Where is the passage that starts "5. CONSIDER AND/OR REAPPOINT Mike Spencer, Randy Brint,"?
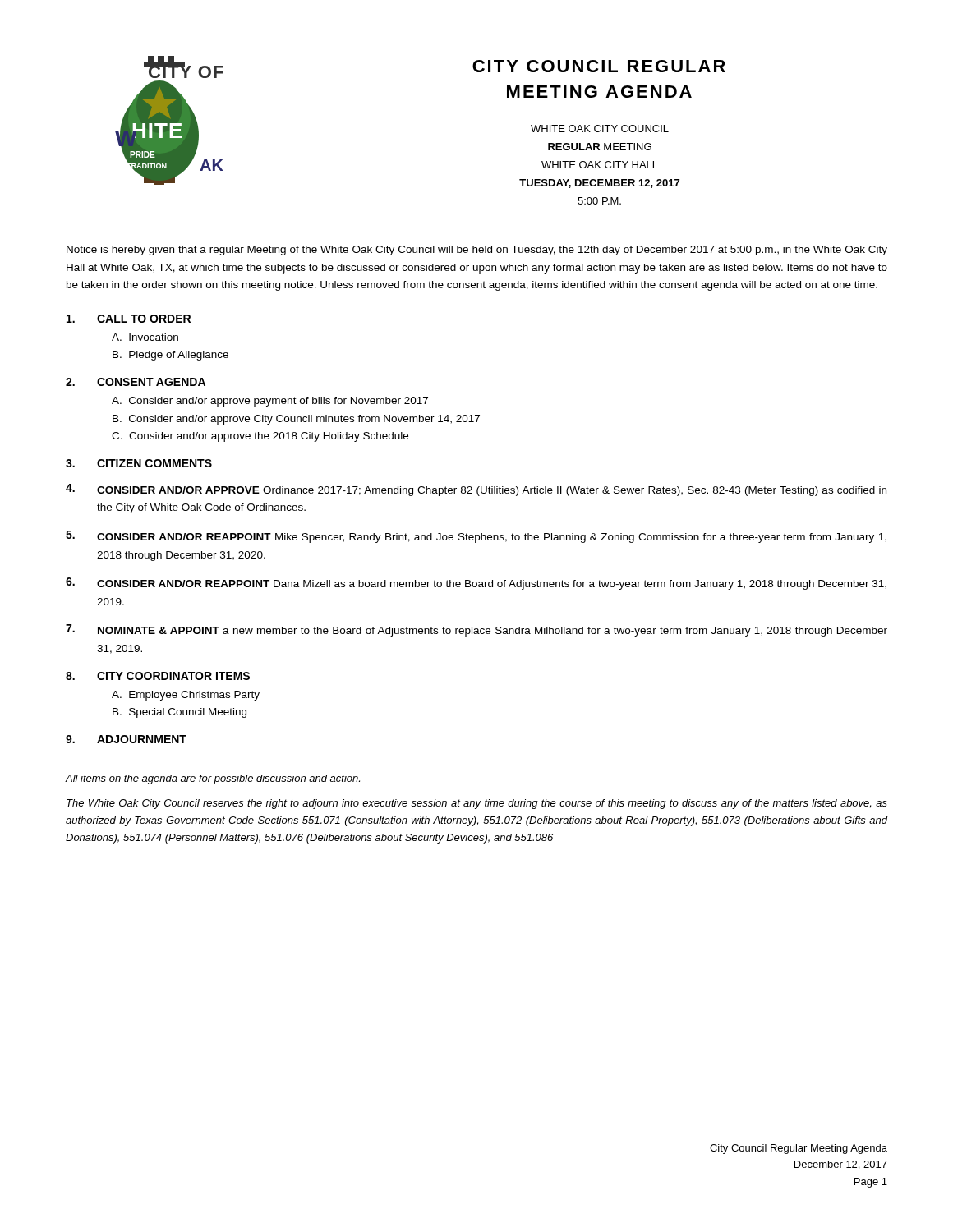The width and height of the screenshot is (953, 1232). tap(476, 546)
